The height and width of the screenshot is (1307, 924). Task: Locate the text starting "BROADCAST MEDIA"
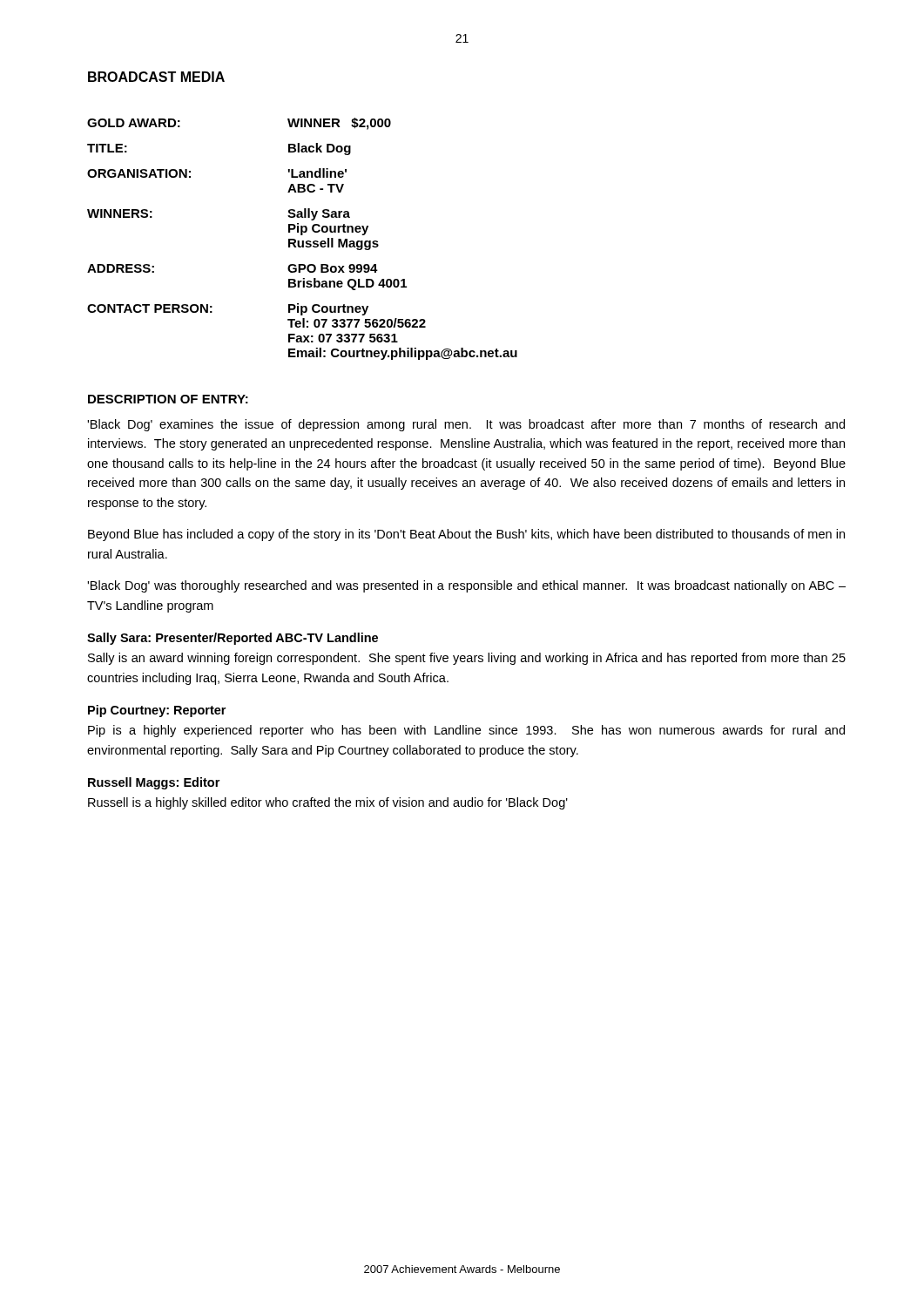156,77
